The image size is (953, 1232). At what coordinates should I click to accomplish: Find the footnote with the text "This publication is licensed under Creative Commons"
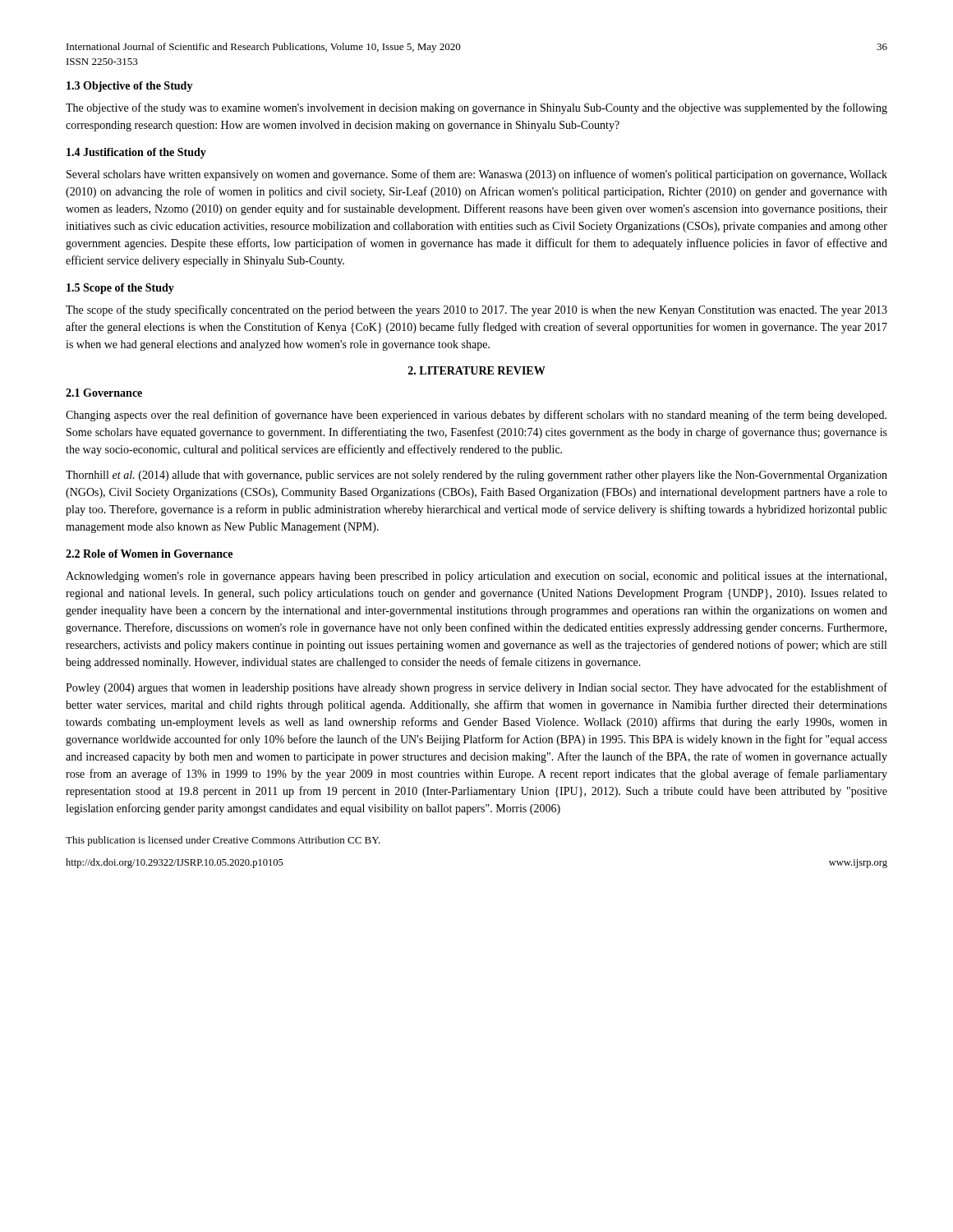(x=223, y=841)
